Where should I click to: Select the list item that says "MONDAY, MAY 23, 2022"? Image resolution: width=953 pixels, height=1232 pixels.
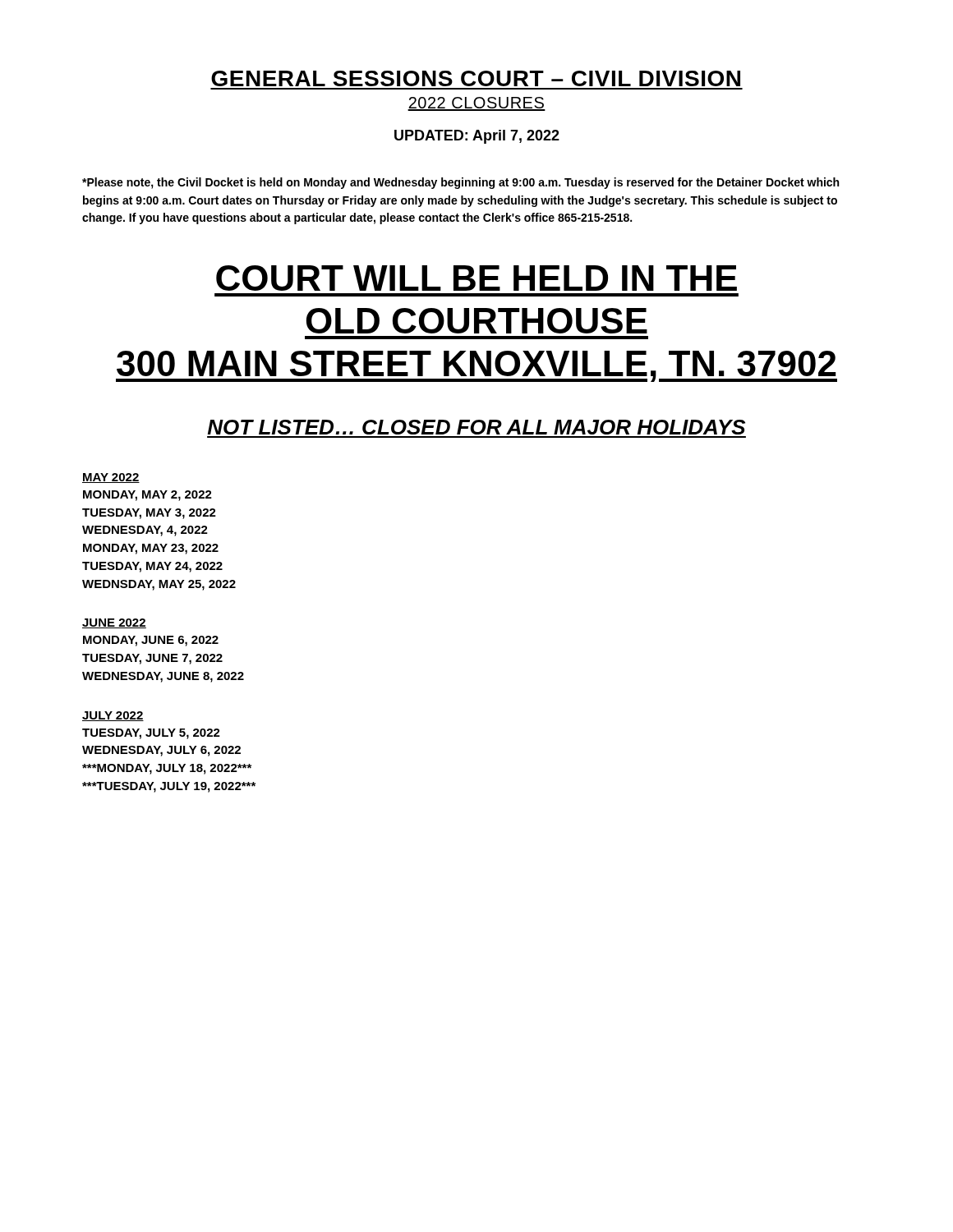click(x=150, y=547)
